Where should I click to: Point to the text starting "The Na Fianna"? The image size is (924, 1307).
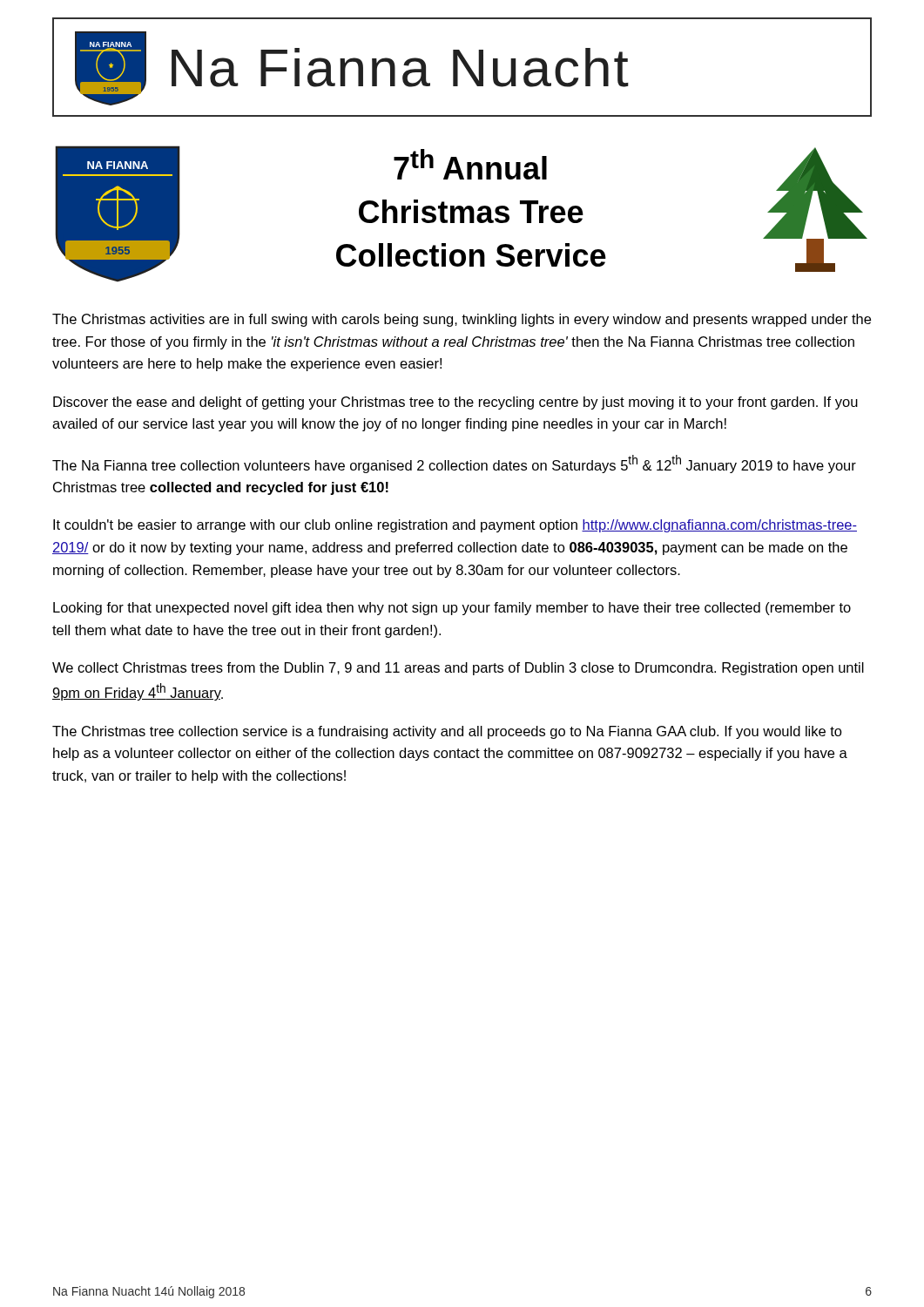point(454,474)
